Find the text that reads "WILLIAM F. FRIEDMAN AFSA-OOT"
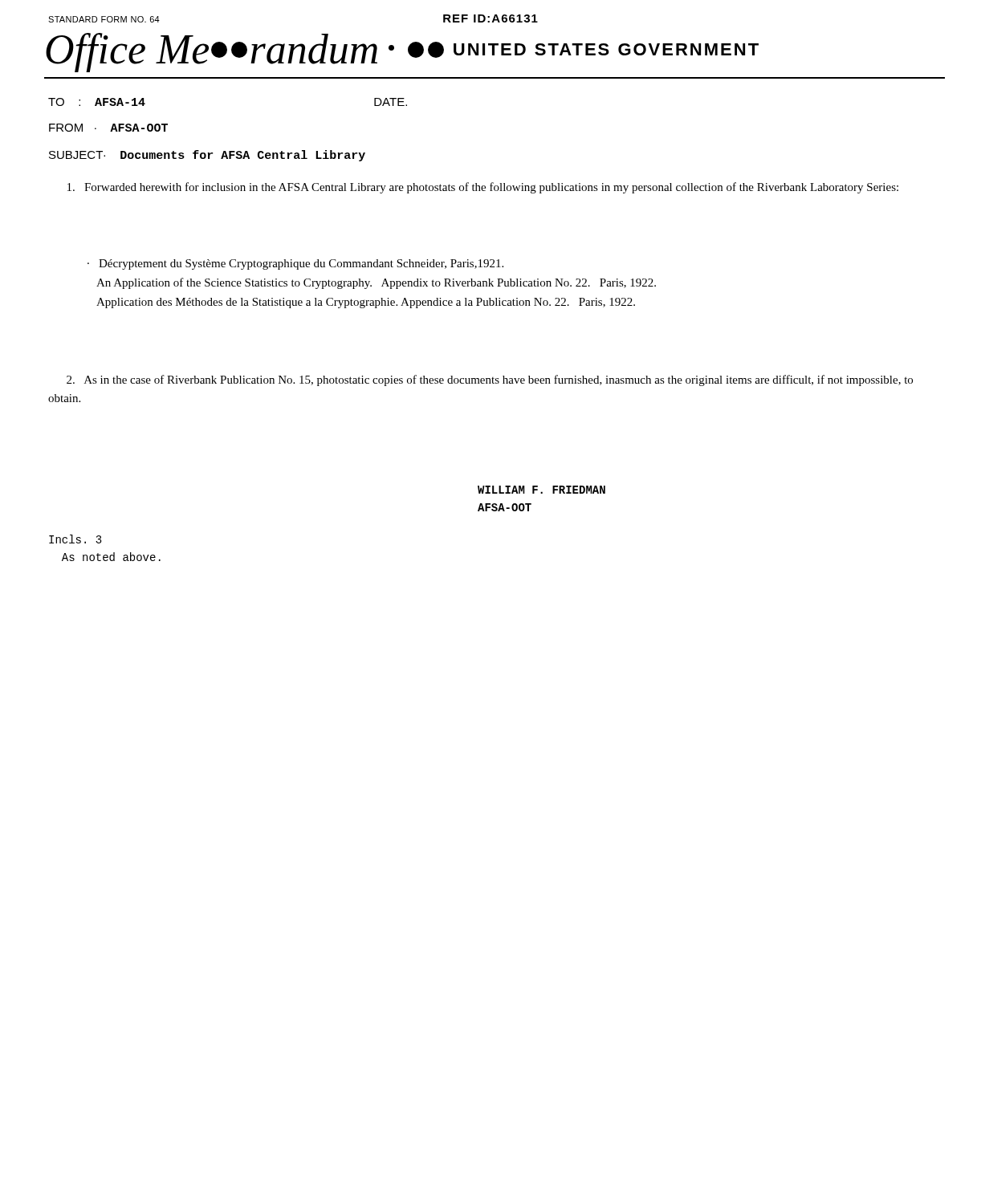Screen dimensions: 1204x981 [542, 499]
